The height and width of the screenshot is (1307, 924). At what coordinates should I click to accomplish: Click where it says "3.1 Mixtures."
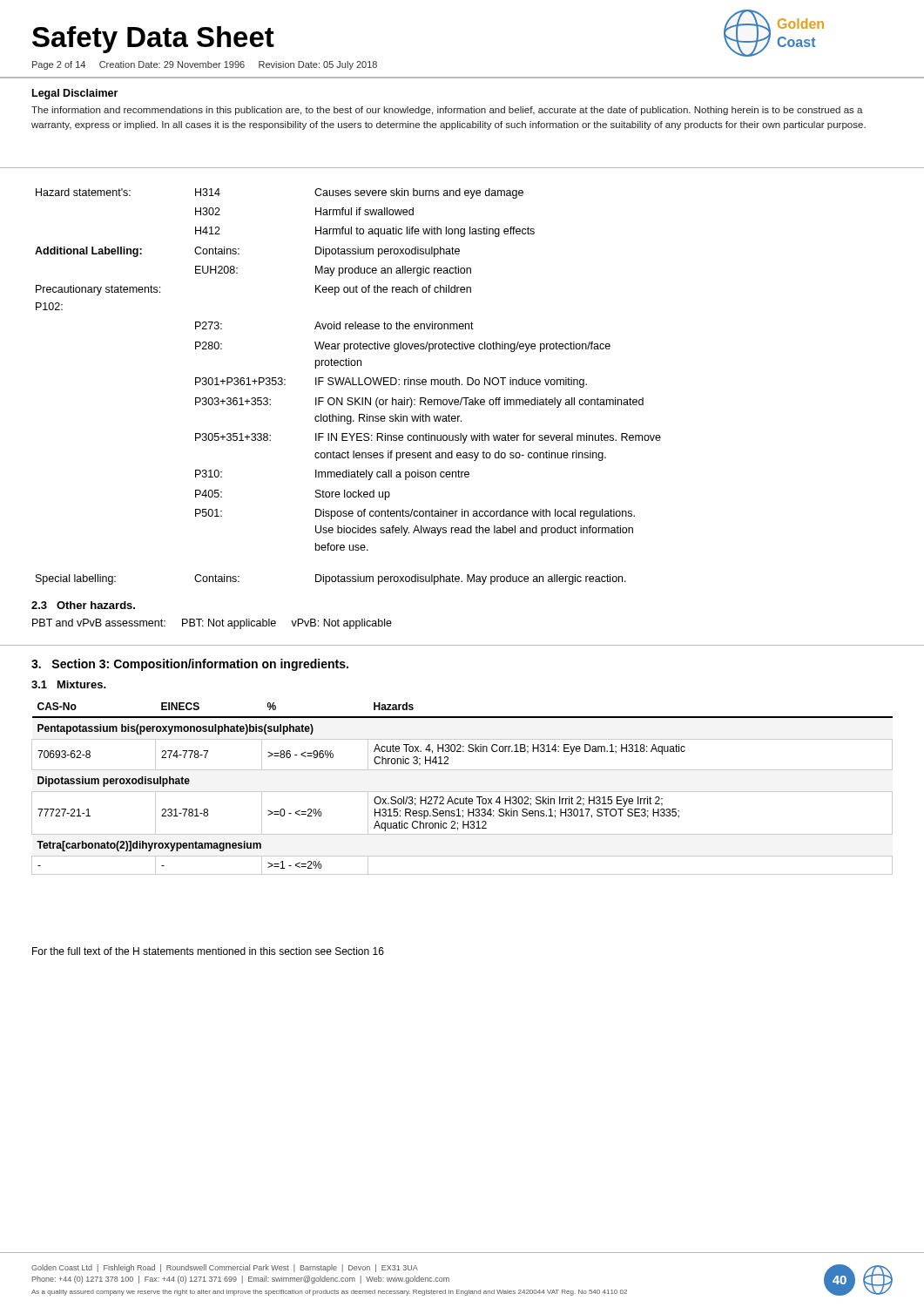[x=69, y=684]
